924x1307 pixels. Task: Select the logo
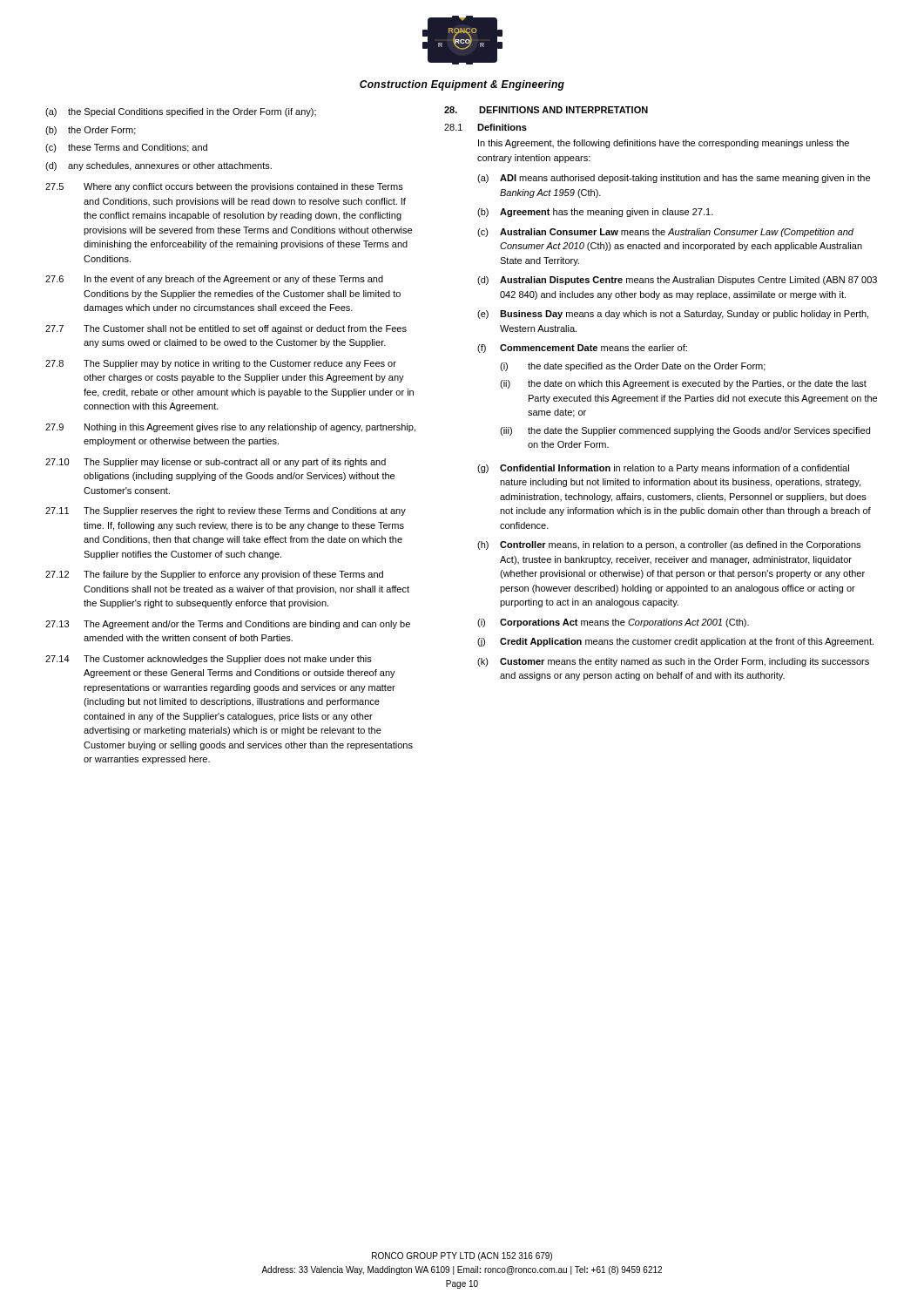click(x=462, y=53)
